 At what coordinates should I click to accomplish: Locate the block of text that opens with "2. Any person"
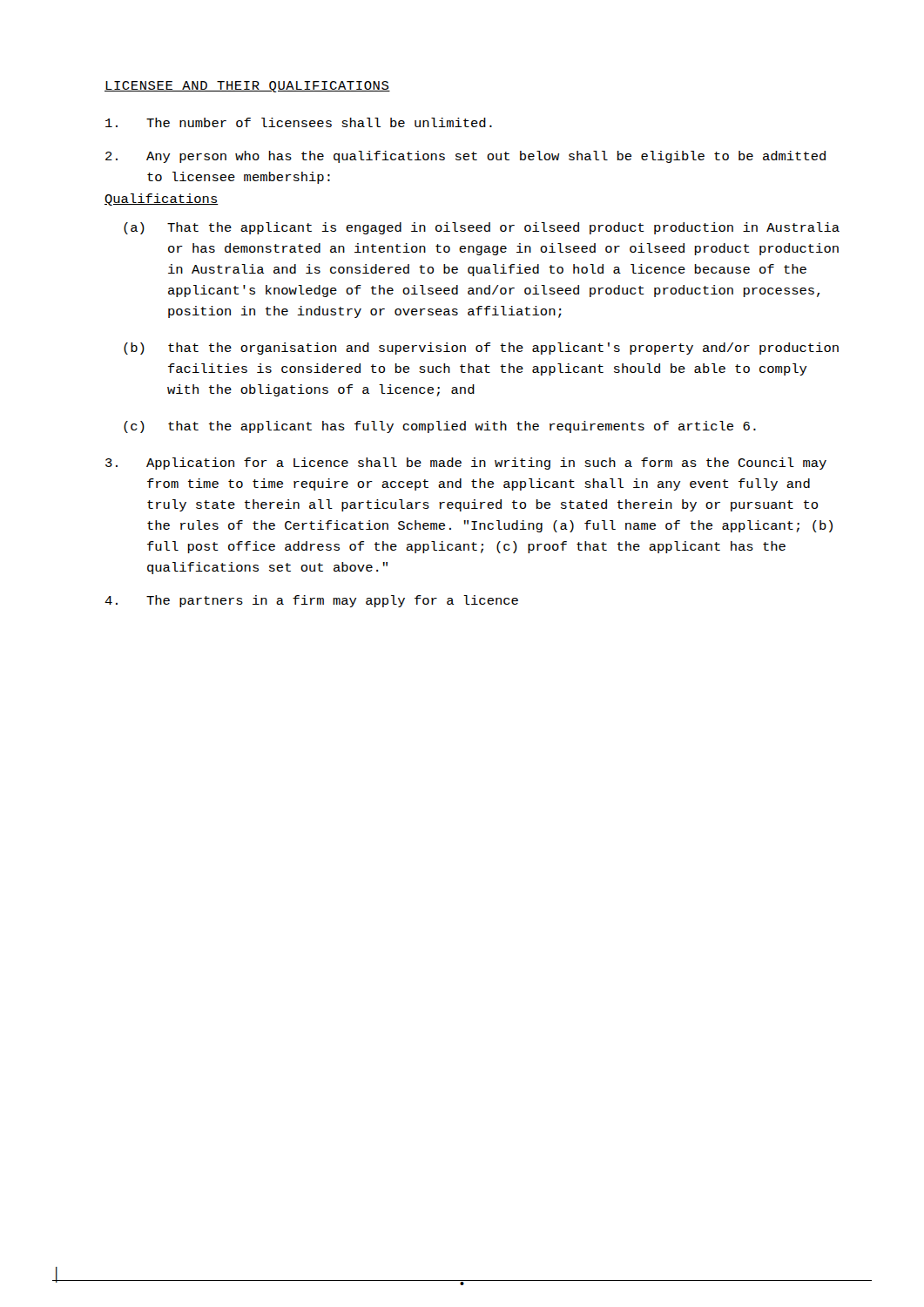(475, 167)
